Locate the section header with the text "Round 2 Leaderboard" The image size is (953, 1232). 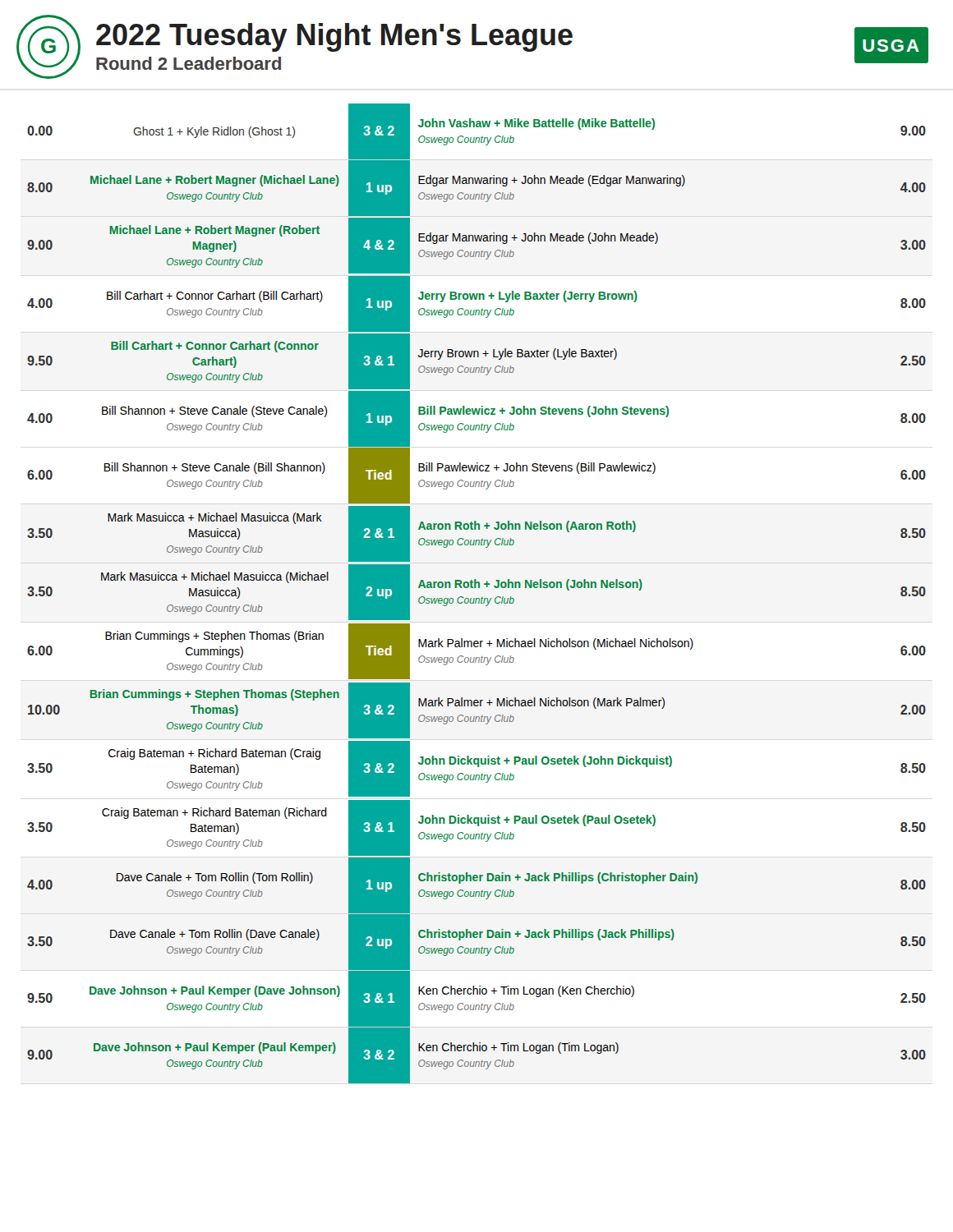[189, 64]
